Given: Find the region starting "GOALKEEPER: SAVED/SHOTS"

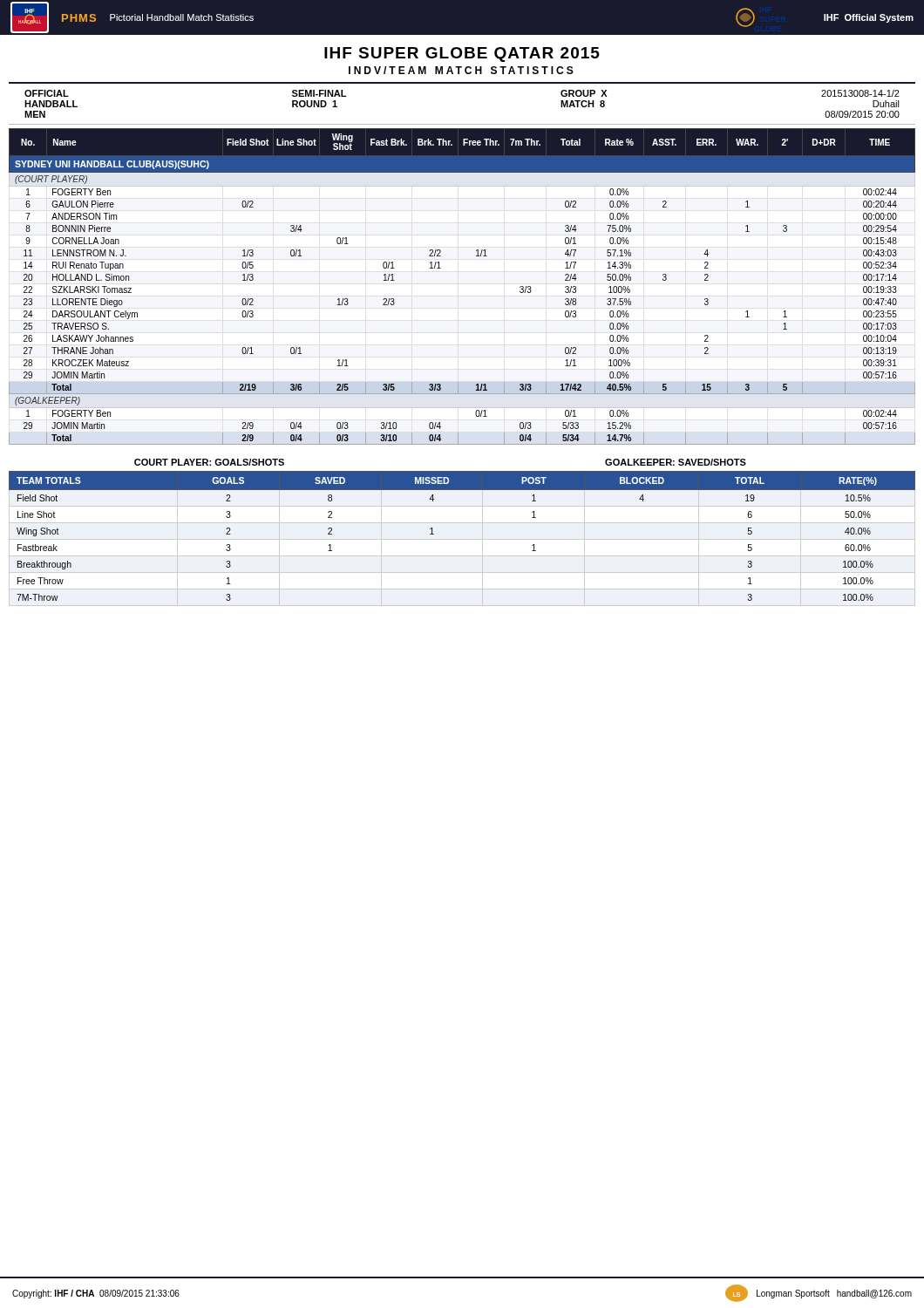Looking at the screenshot, I should click(x=676, y=462).
